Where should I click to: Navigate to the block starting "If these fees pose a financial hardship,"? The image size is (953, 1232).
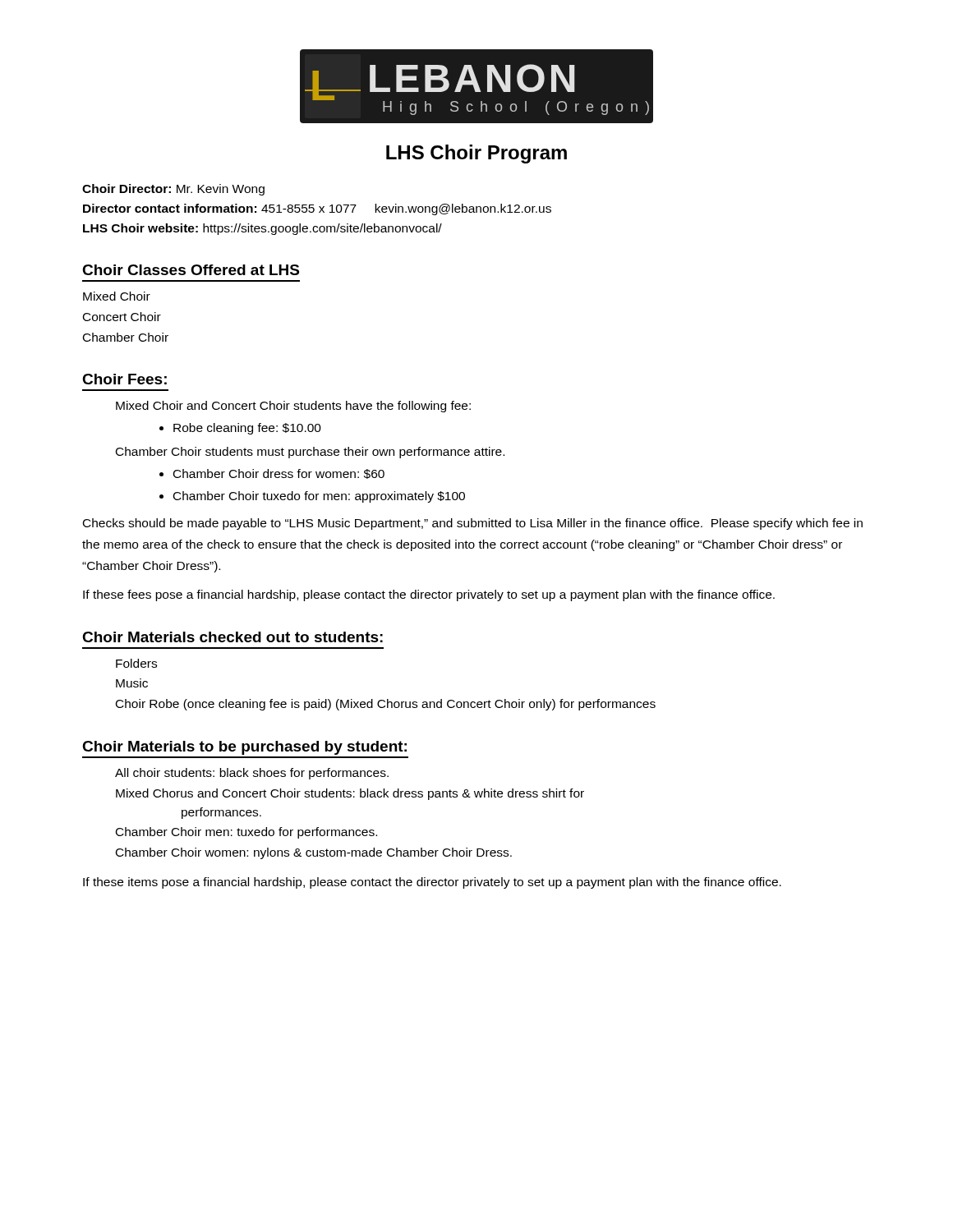[x=429, y=594]
